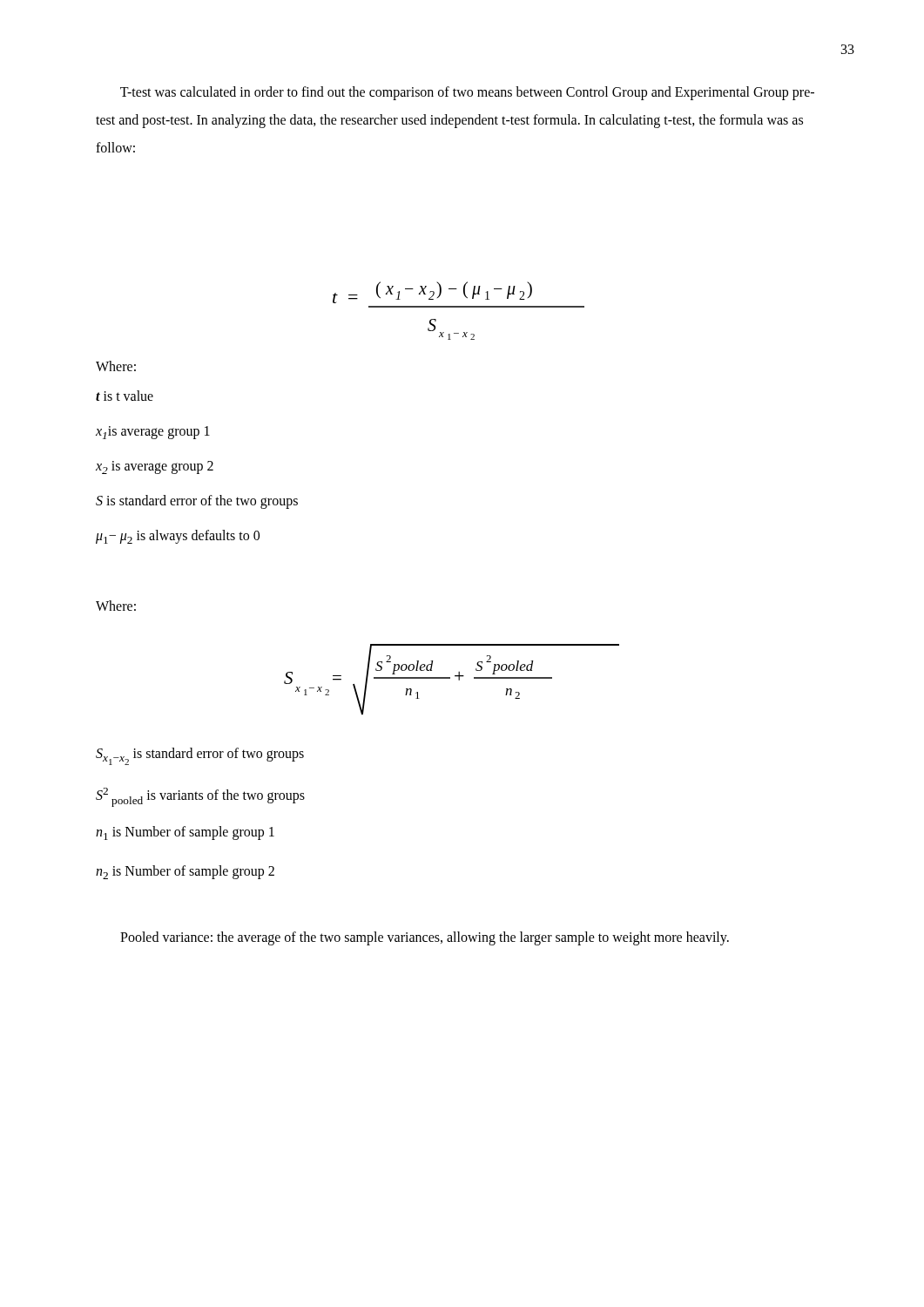The image size is (924, 1307).
Task: Locate the text "x1is average group 1"
Action: [x=153, y=433]
